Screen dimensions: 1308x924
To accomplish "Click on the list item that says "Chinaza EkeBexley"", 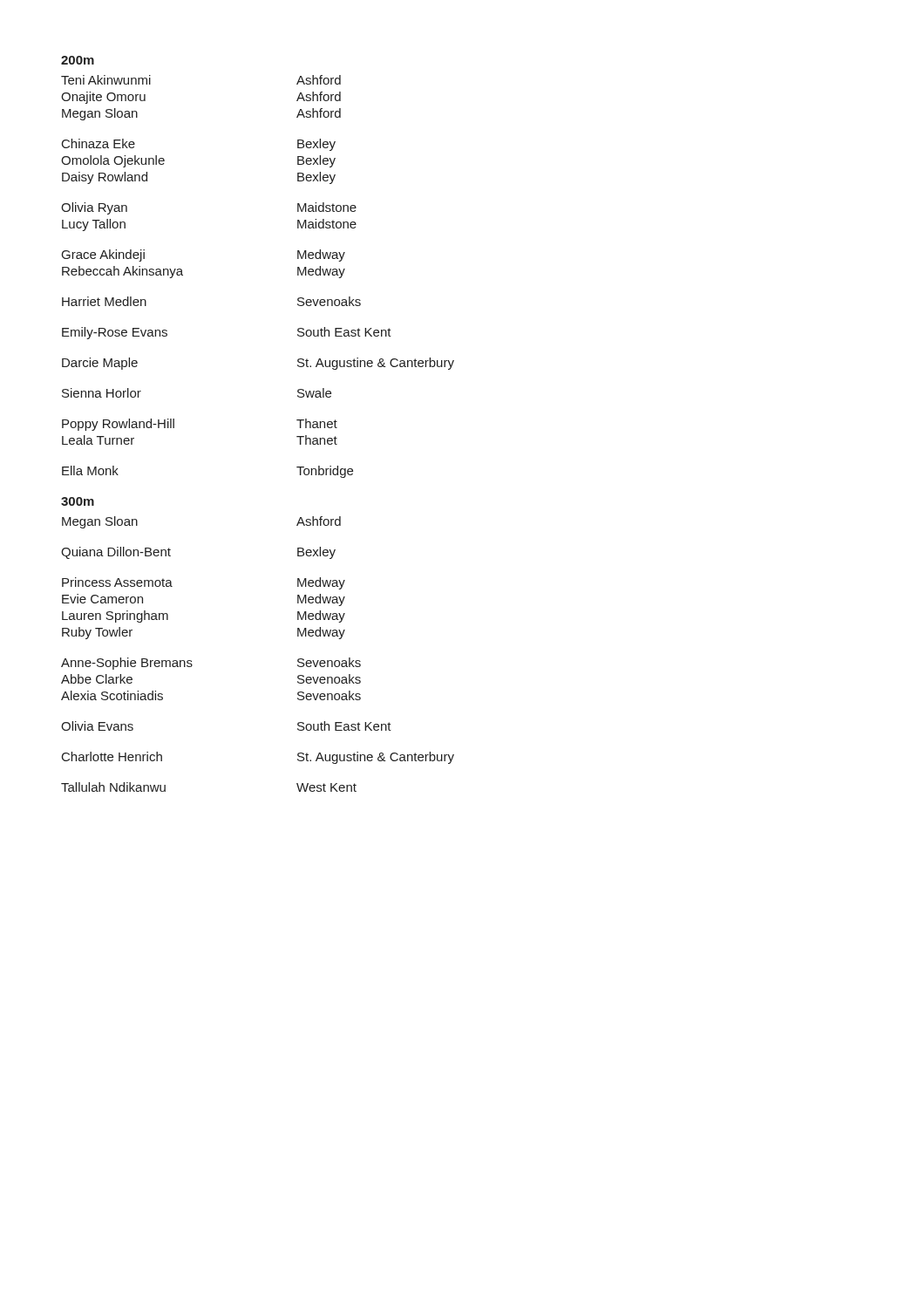I will pyautogui.click(x=94, y=144).
